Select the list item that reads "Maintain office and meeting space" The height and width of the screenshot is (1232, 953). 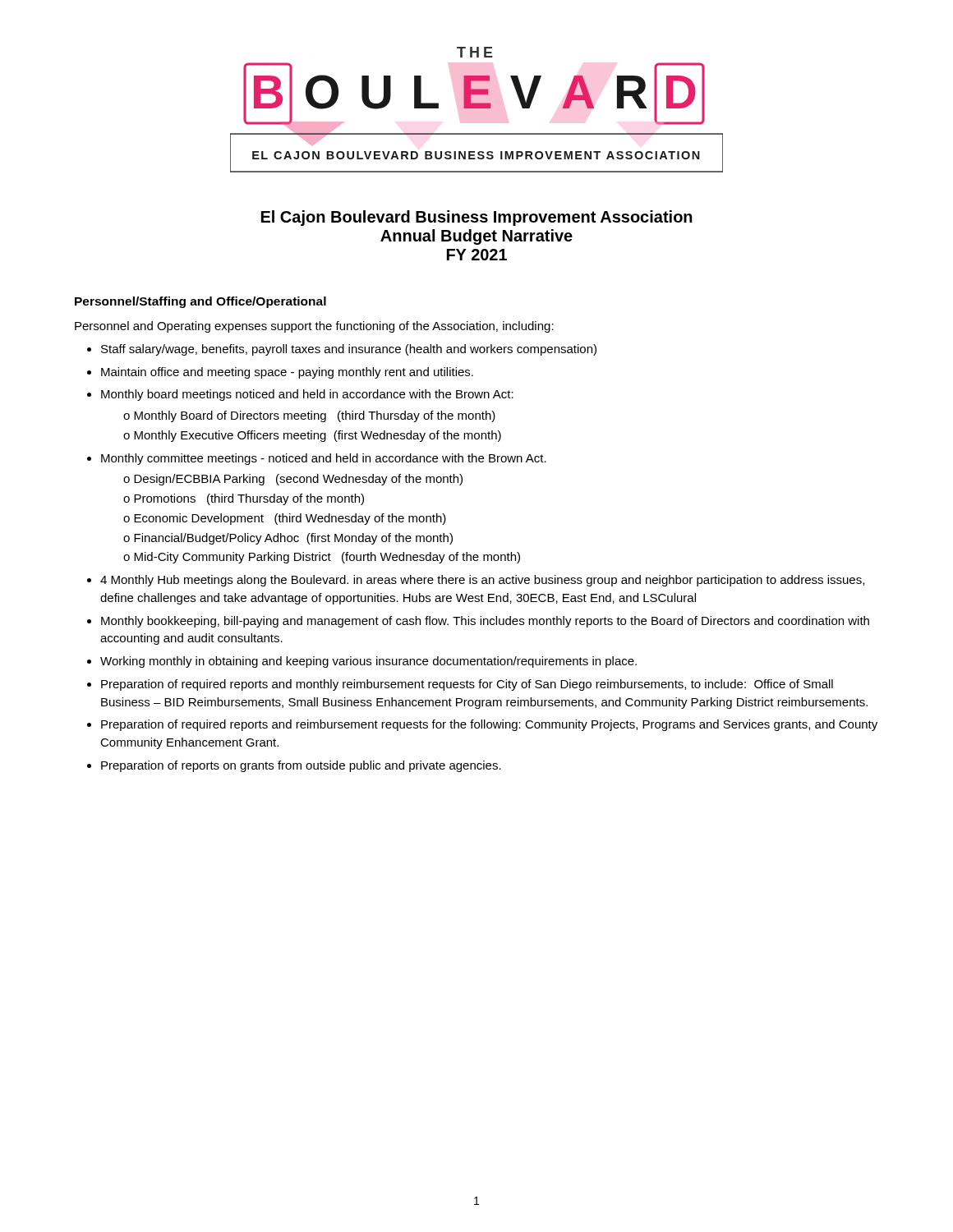coord(287,371)
